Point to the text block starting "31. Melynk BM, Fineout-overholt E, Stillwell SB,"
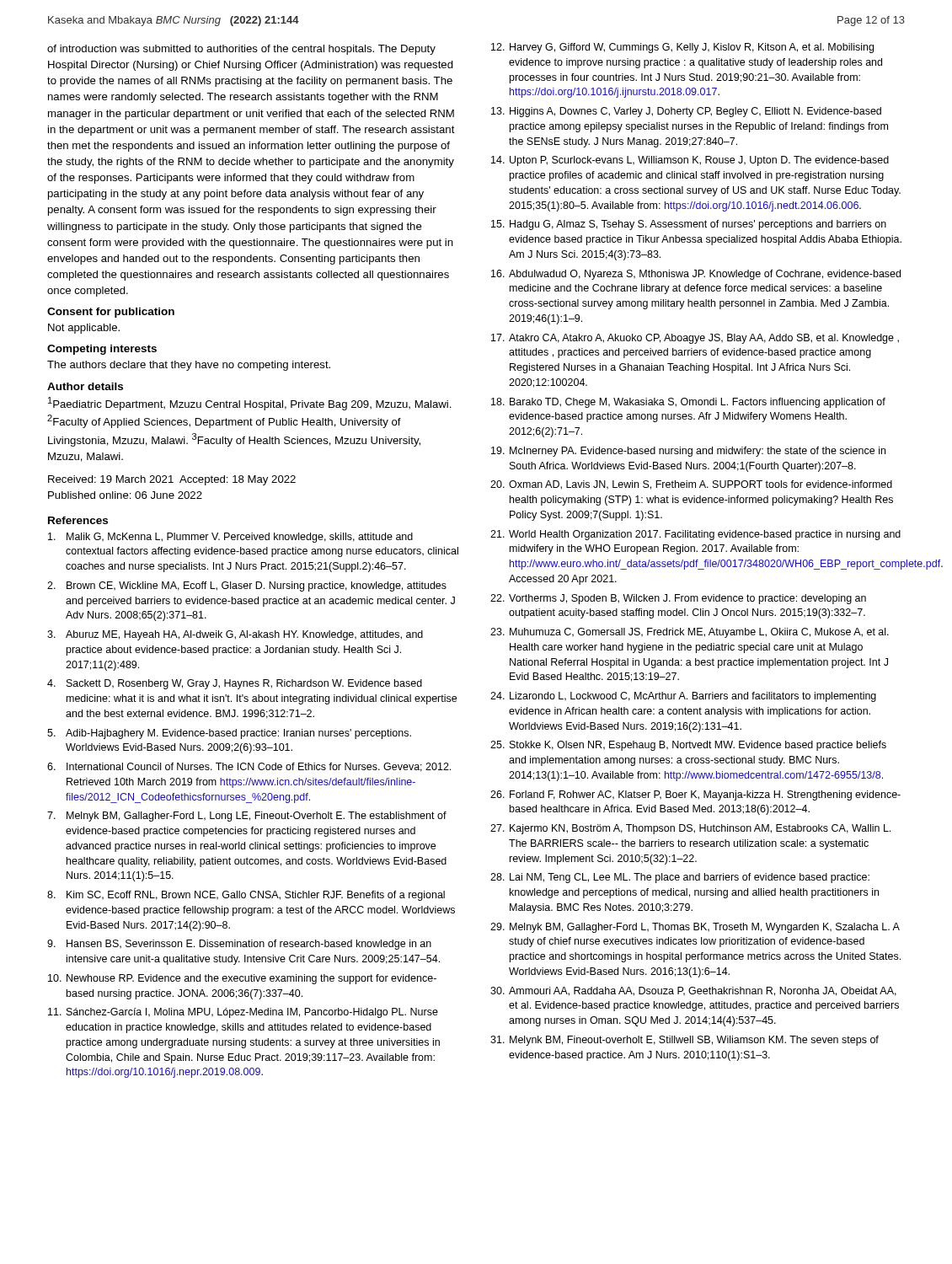This screenshot has width=952, height=1264. click(697, 1048)
